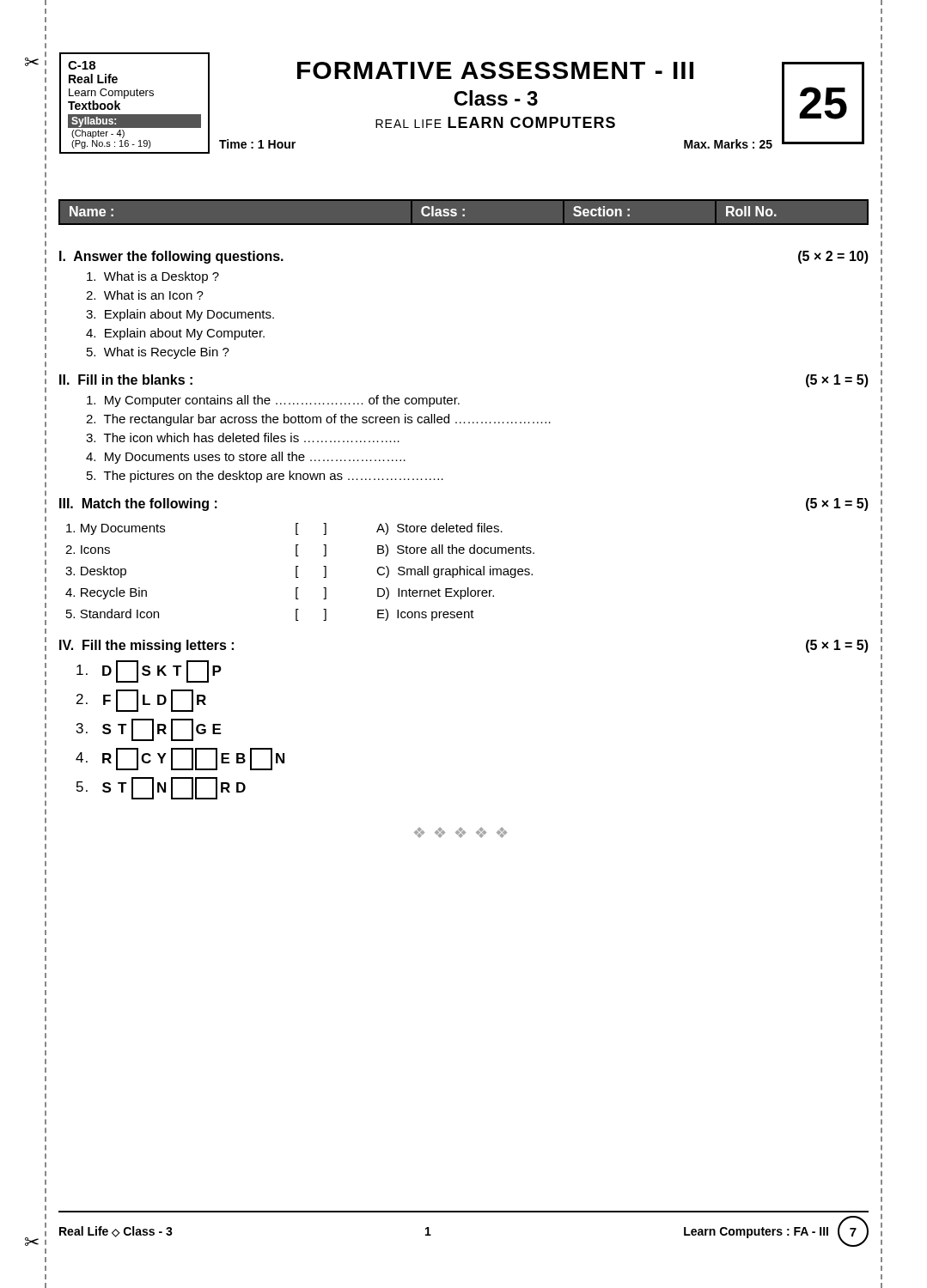
Task: Click on the section header with the text "IV. Fill the missing letters"
Action: [144, 646]
